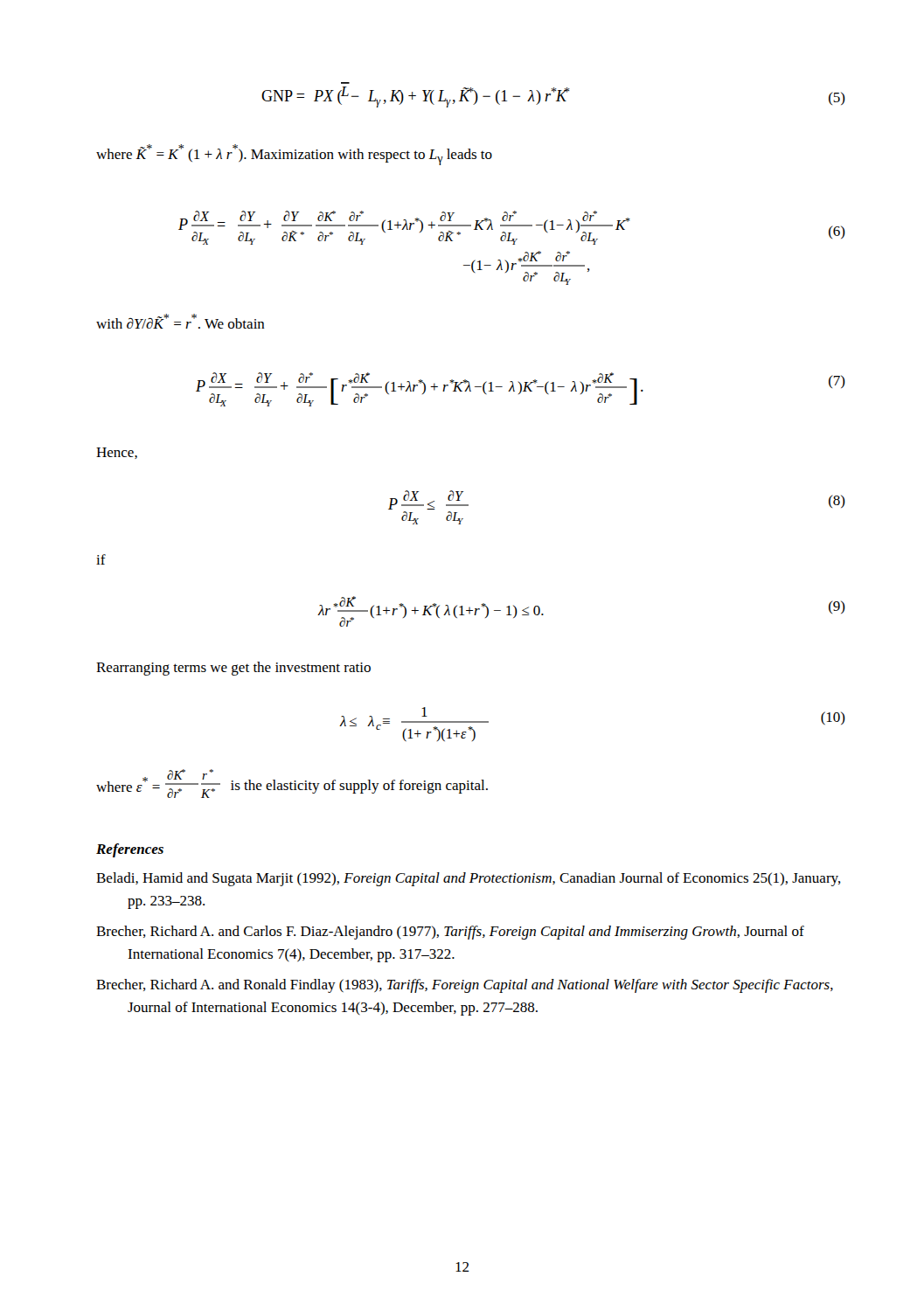Click where it says "Rearranging terms we get the investment ratio"
Viewport: 924px width, 1311px height.
[234, 667]
